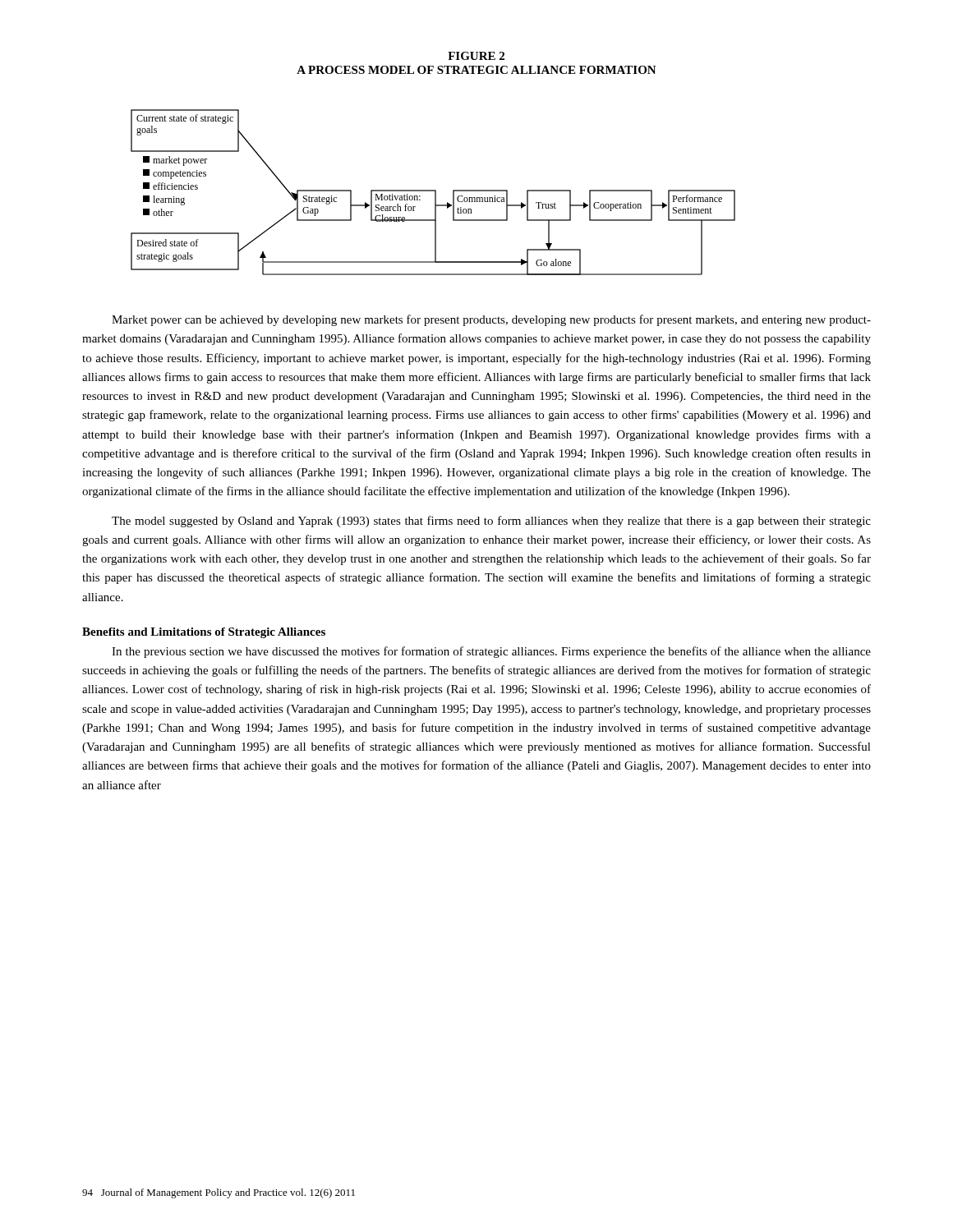Point to the block beginning "Market power can be achieved by developing"
Image resolution: width=953 pixels, height=1232 pixels.
pyautogui.click(x=476, y=459)
